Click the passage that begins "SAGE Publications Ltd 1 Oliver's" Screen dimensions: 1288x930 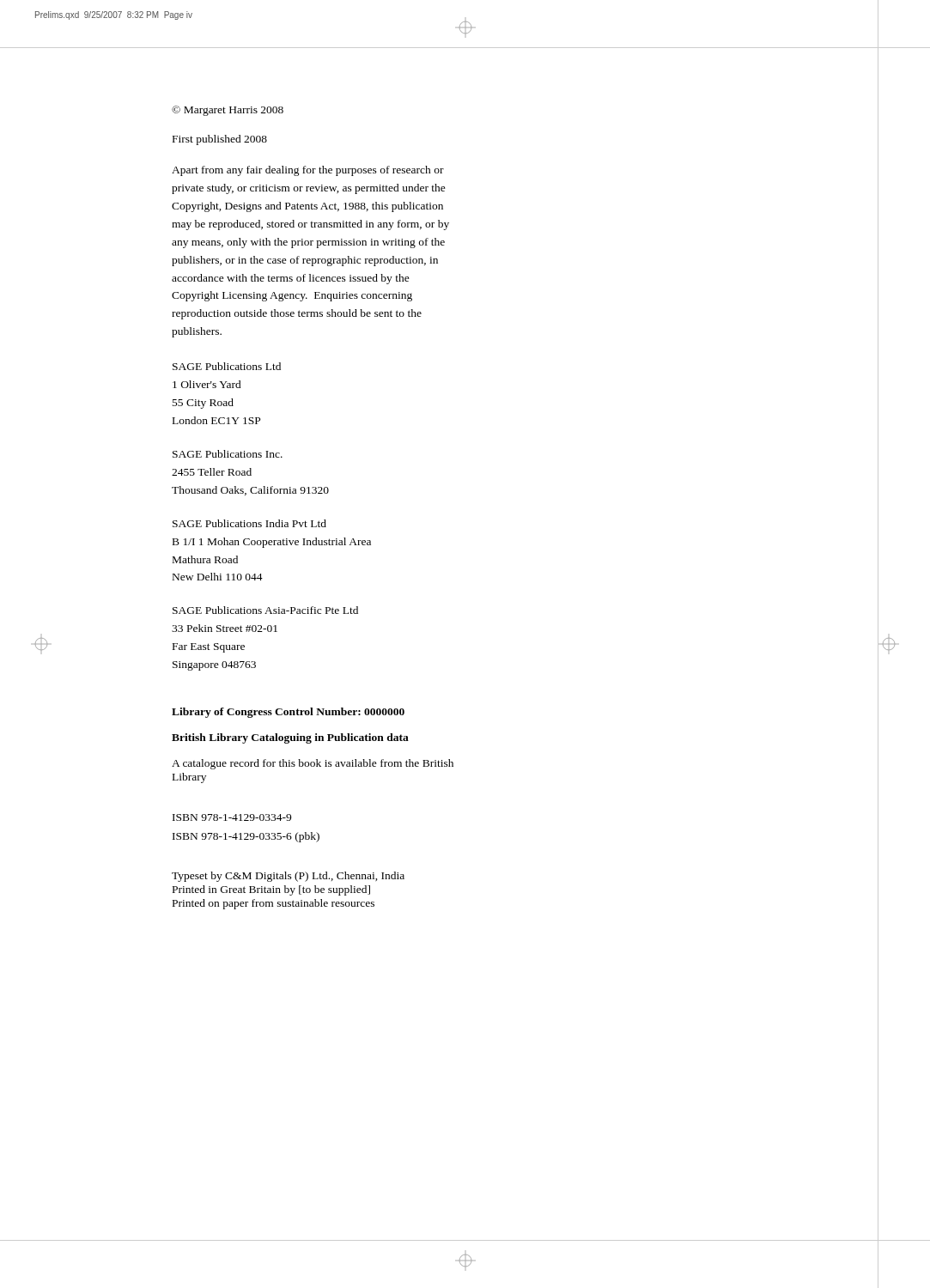tap(227, 393)
